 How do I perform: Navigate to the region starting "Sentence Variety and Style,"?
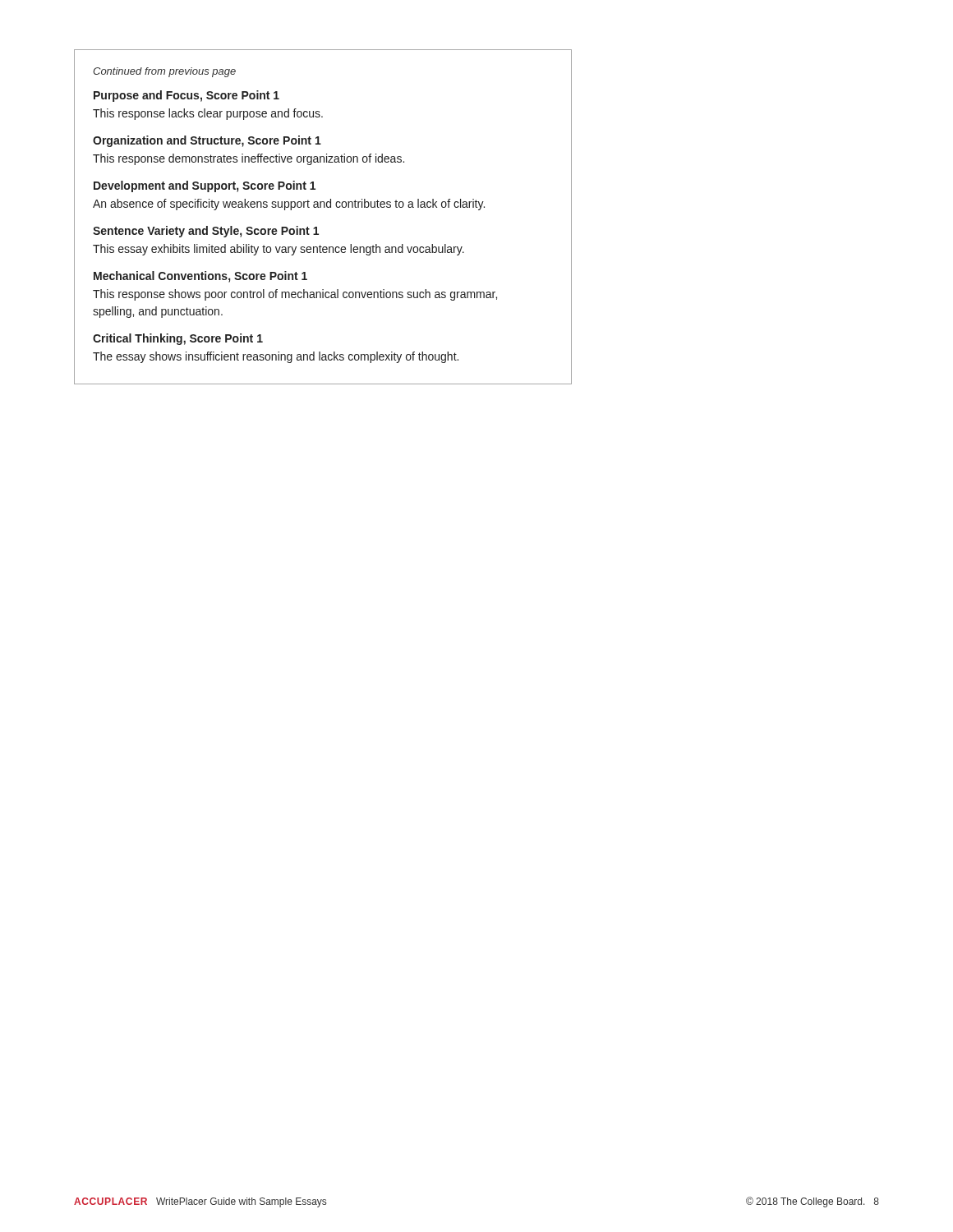[206, 231]
